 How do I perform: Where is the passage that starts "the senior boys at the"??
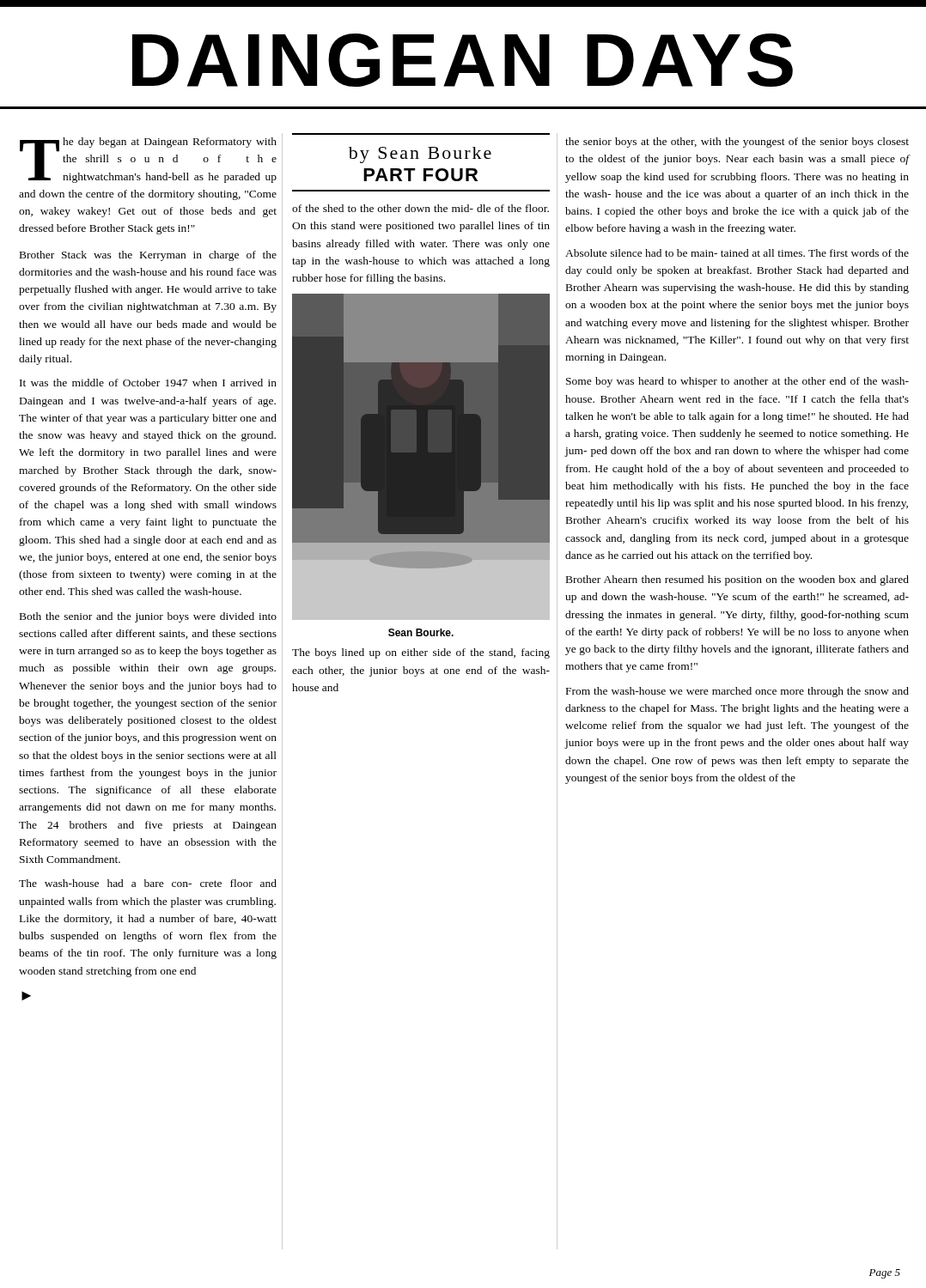tap(737, 185)
